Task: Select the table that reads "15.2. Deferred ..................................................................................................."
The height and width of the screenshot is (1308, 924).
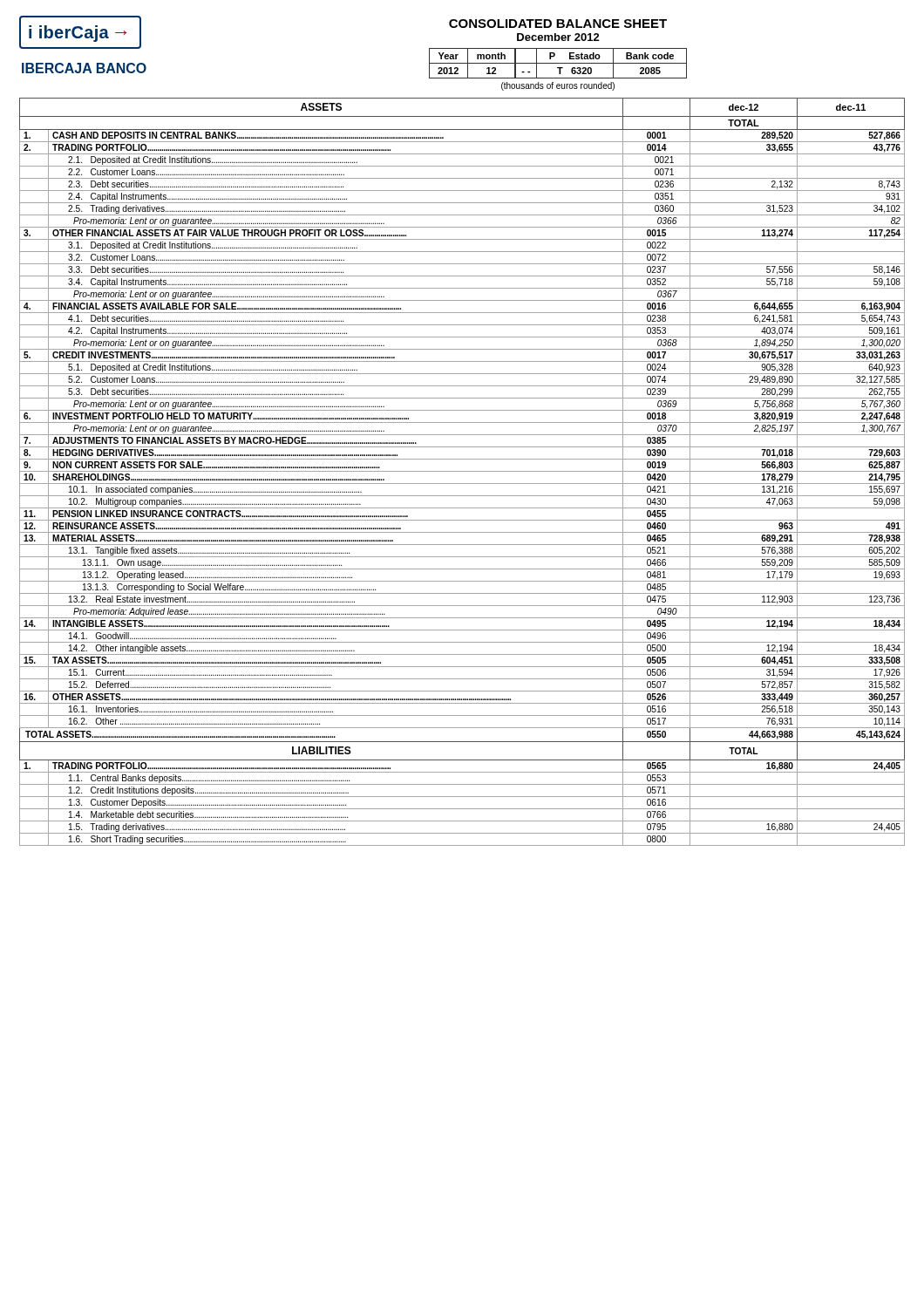Action: click(462, 472)
